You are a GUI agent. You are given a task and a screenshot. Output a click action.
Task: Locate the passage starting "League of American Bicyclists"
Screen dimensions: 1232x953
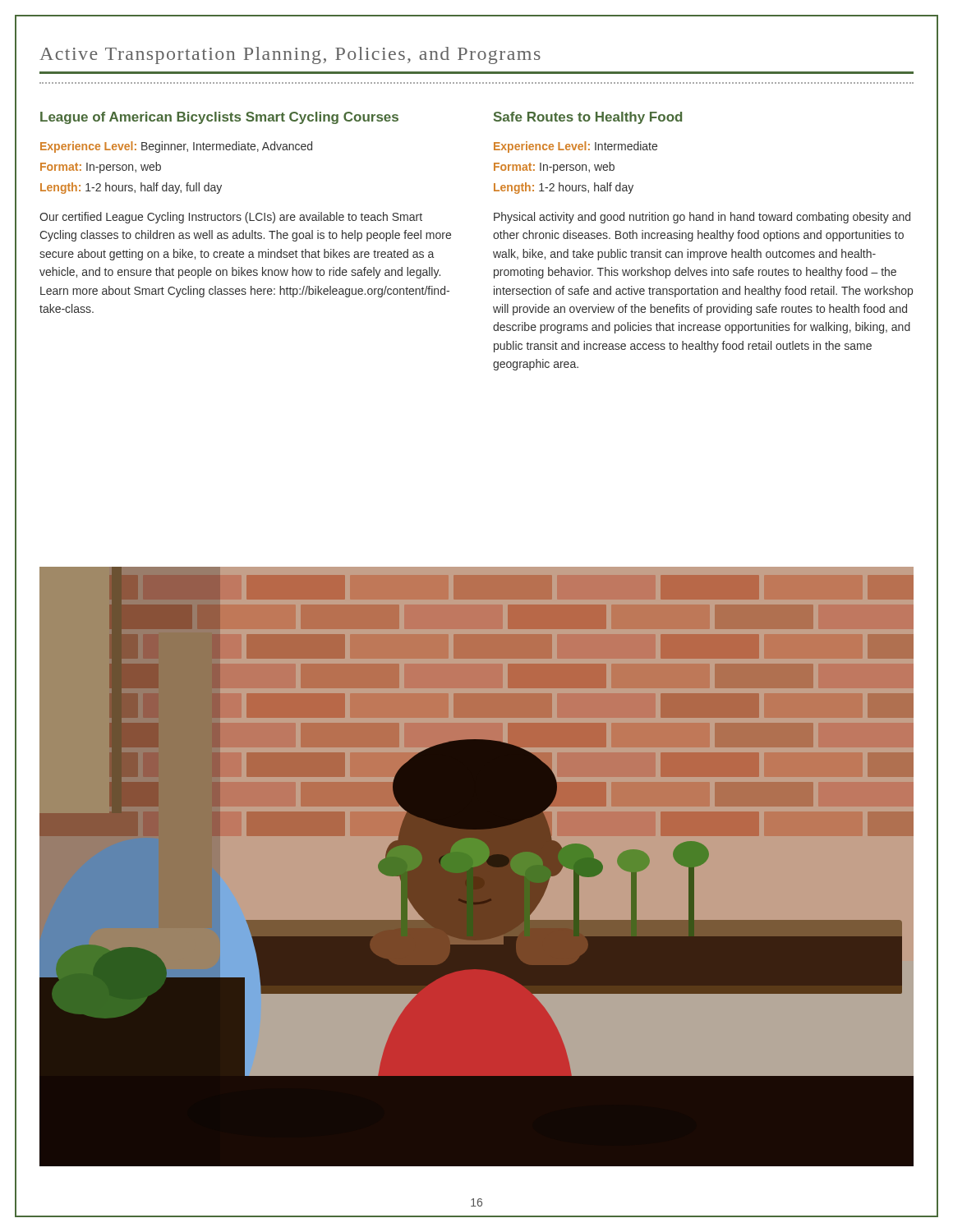(250, 117)
